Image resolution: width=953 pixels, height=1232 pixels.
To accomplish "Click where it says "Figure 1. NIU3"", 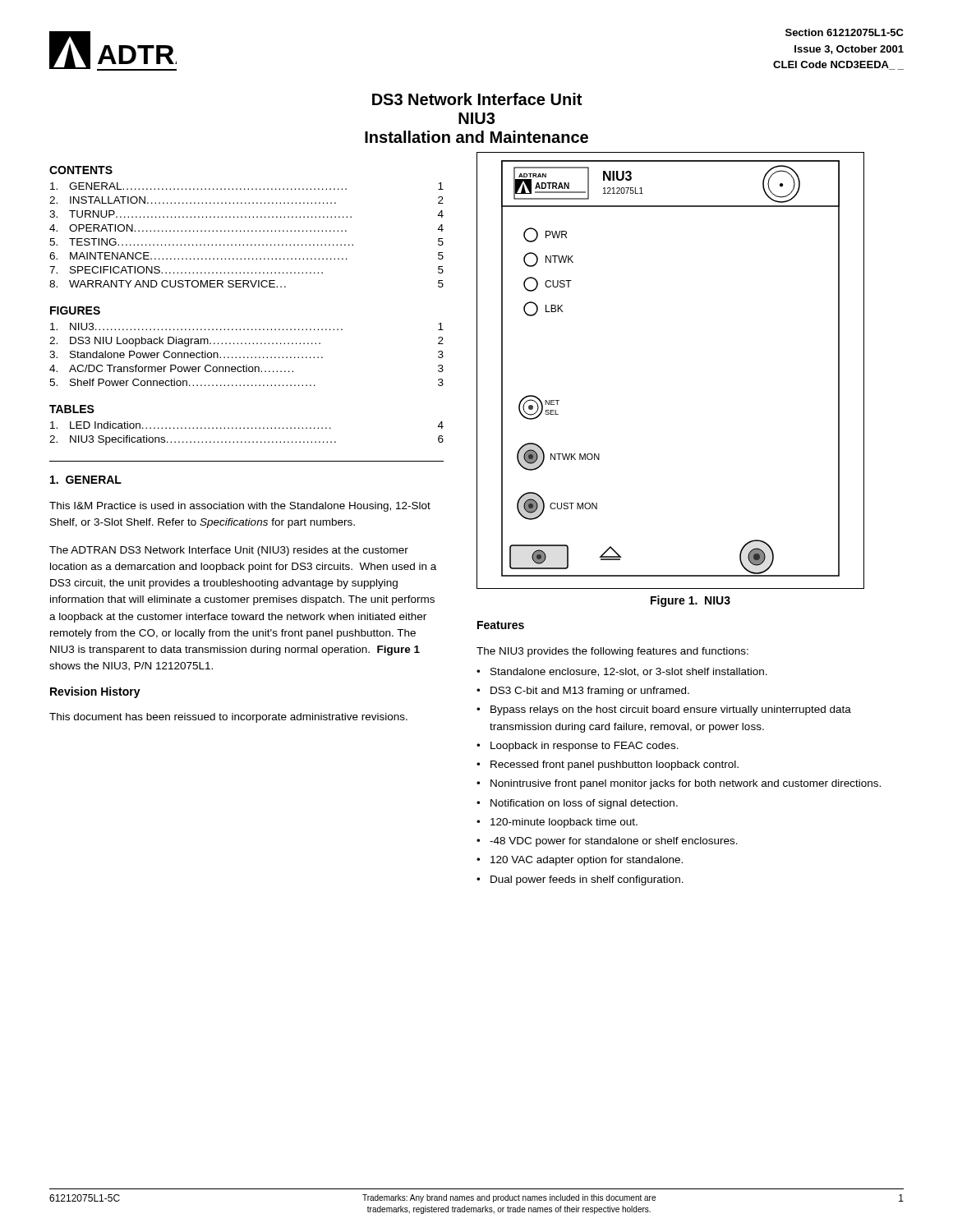I will (690, 600).
